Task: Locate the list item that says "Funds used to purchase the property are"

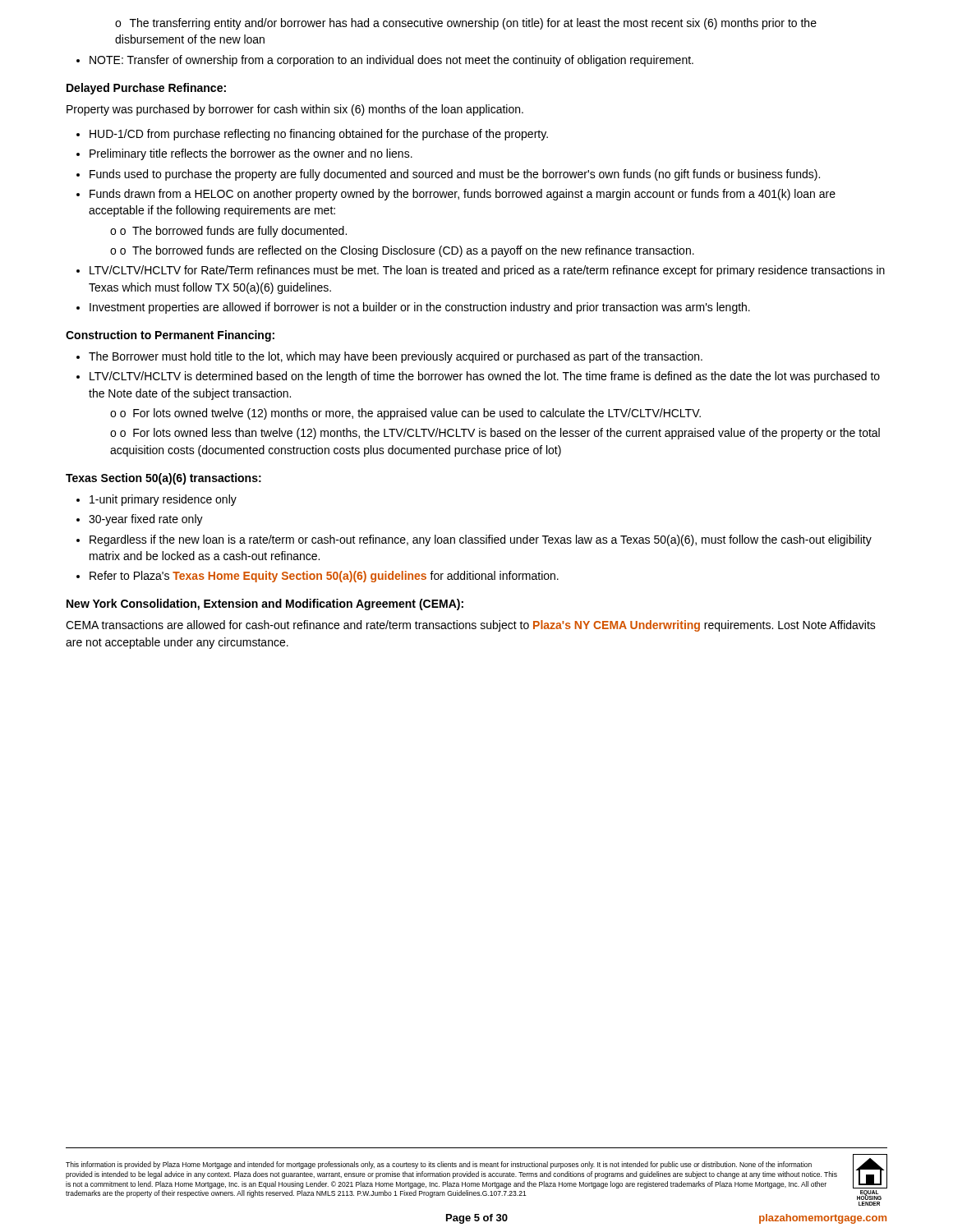Action: (476, 174)
